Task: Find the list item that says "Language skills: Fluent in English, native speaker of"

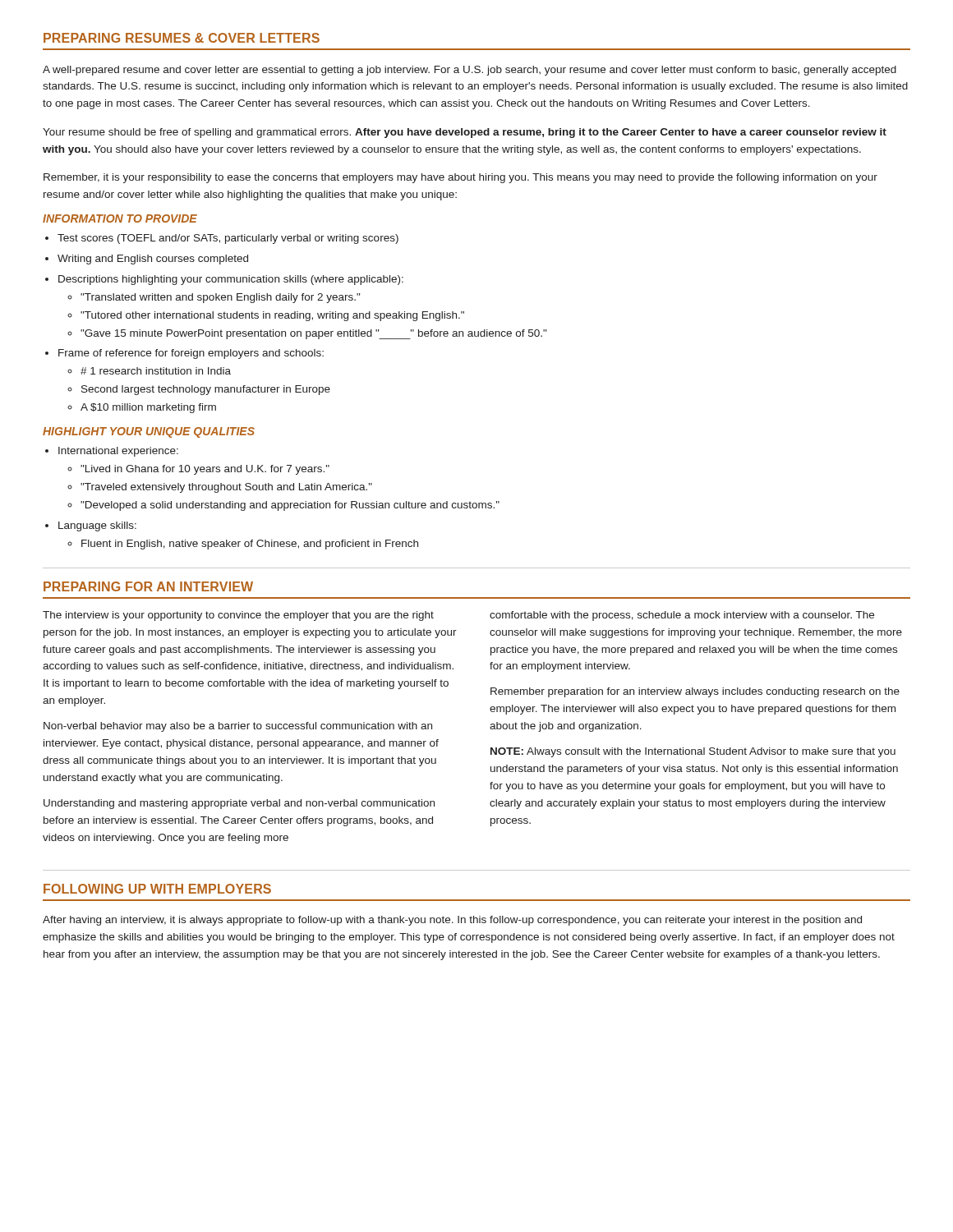Action: click(x=97, y=526)
